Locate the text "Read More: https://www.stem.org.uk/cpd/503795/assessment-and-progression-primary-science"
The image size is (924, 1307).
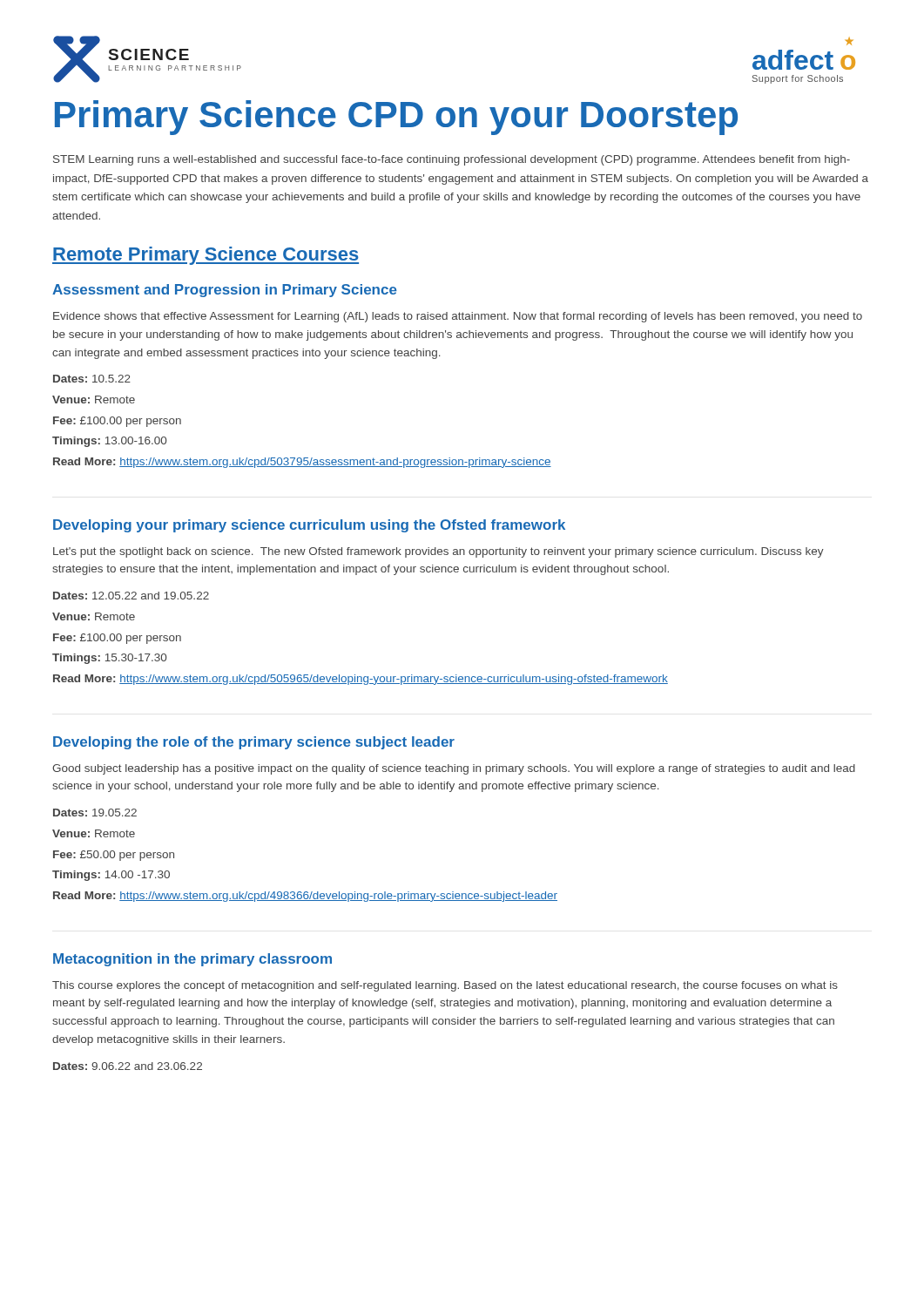(302, 461)
